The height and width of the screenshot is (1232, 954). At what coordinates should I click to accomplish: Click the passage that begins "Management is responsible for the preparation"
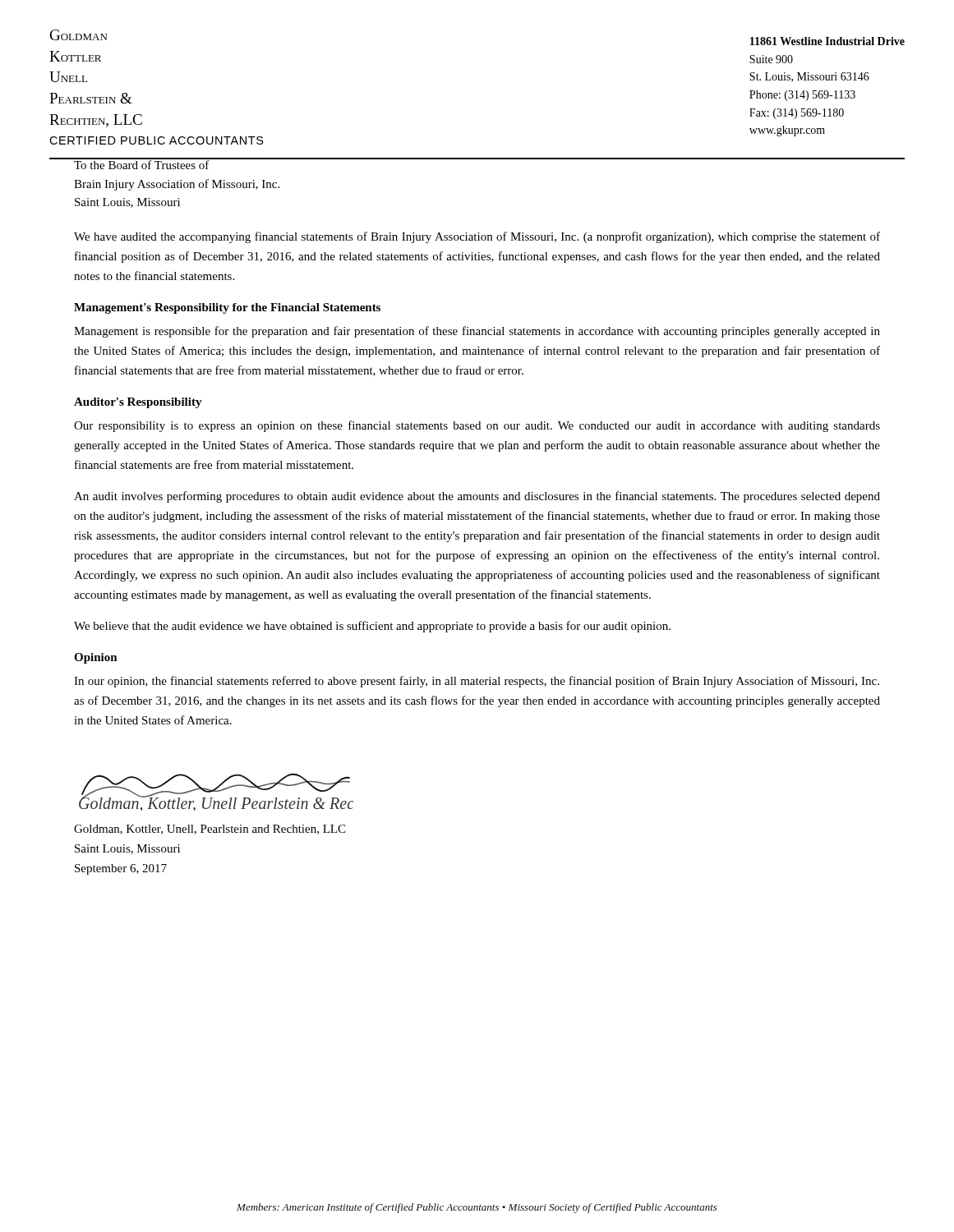point(477,350)
